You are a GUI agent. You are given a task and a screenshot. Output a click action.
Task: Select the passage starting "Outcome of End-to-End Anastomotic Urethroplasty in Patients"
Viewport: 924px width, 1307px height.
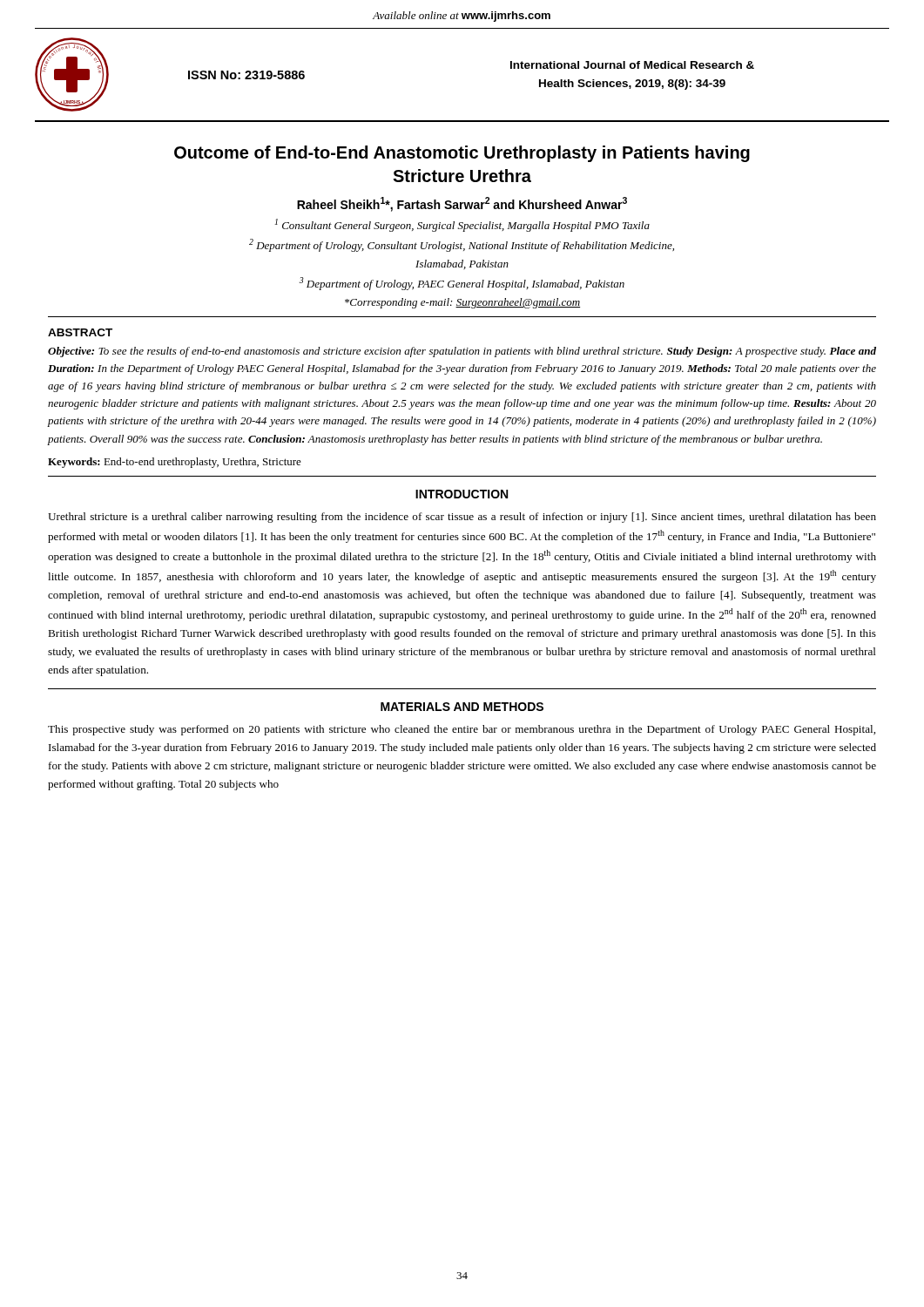(x=462, y=165)
